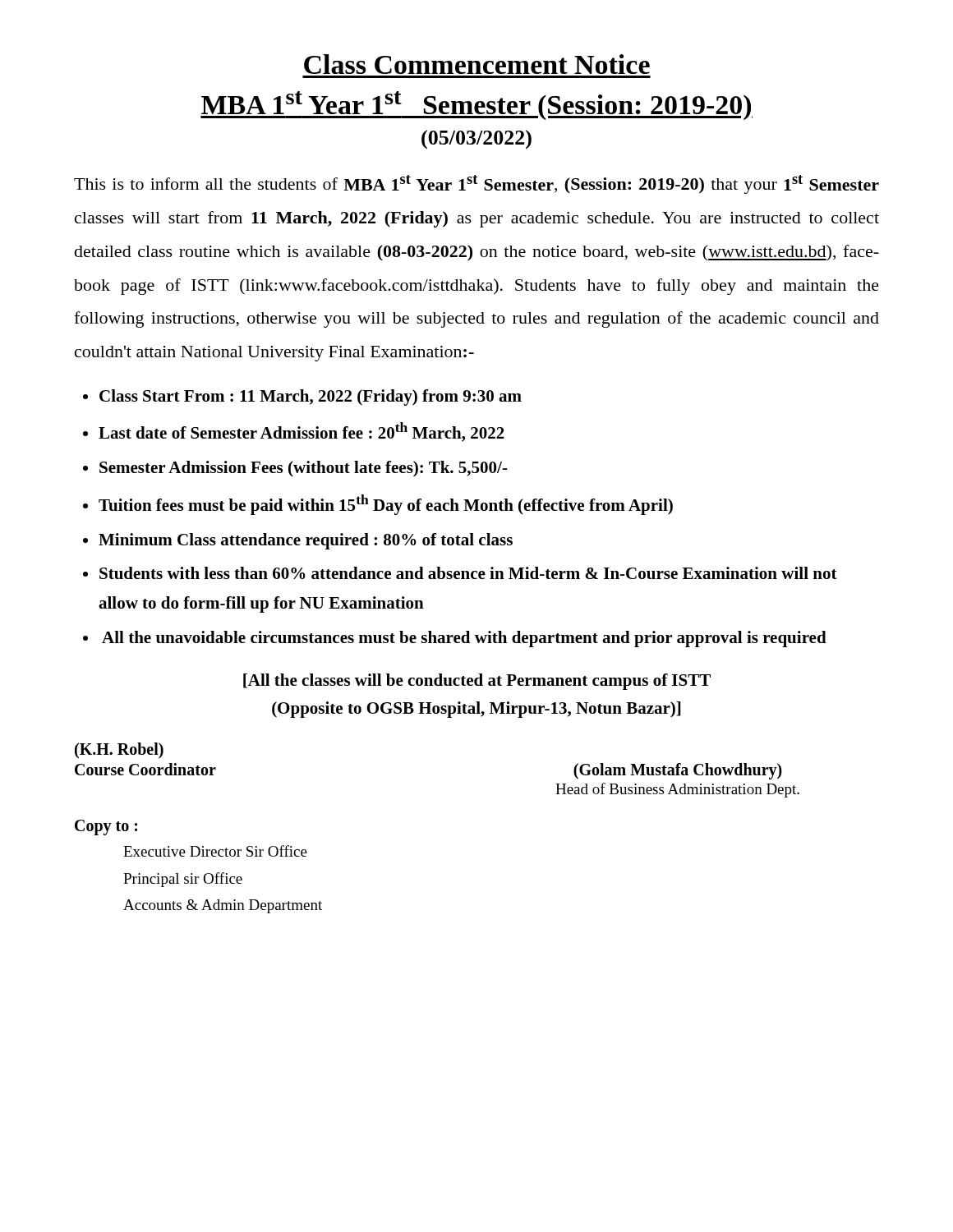
Task: Locate the block of text that opens with "Class Start From : 11 March, 2022 (Friday)"
Action: [310, 396]
